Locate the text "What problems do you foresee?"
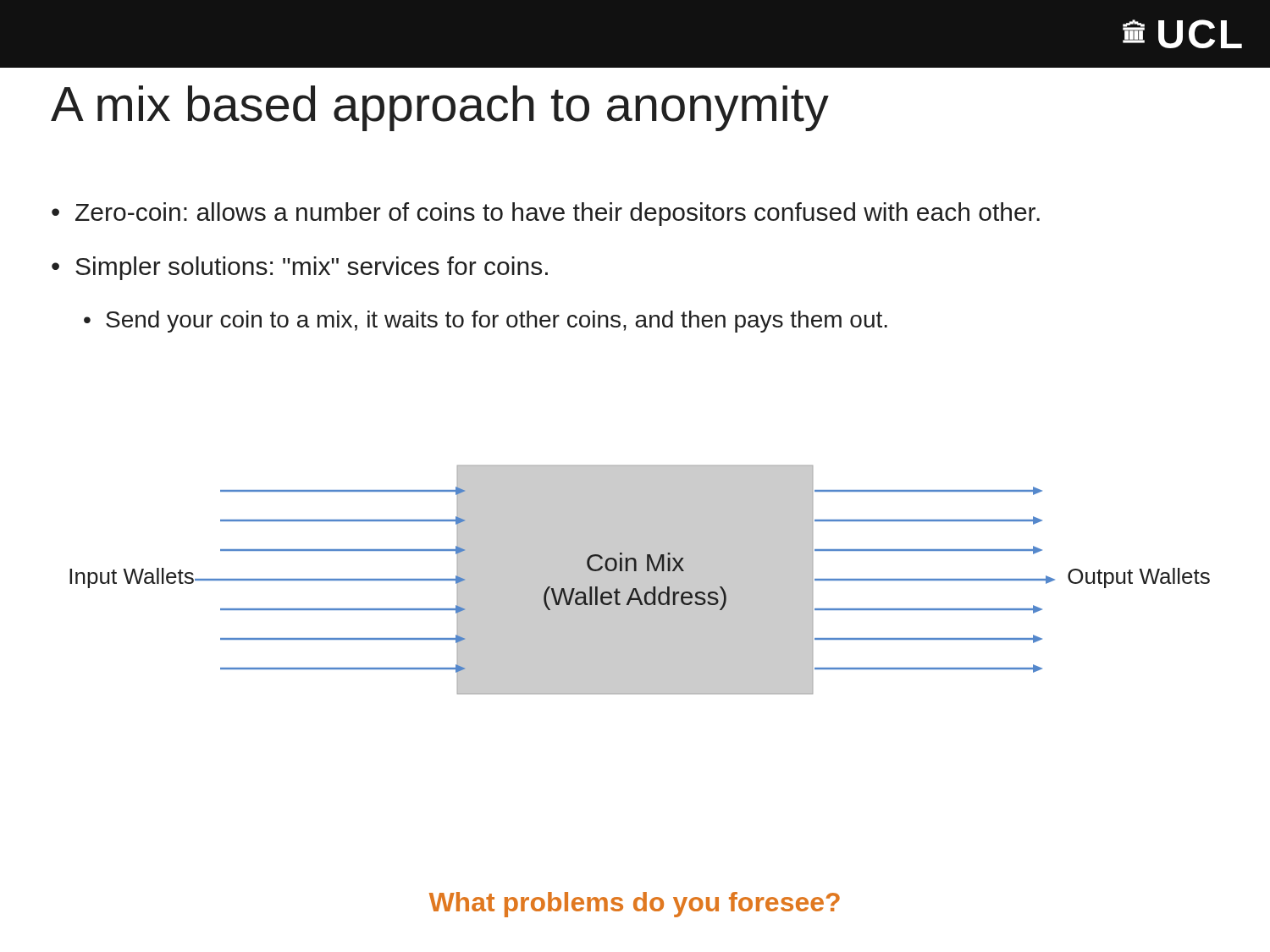 tap(635, 902)
